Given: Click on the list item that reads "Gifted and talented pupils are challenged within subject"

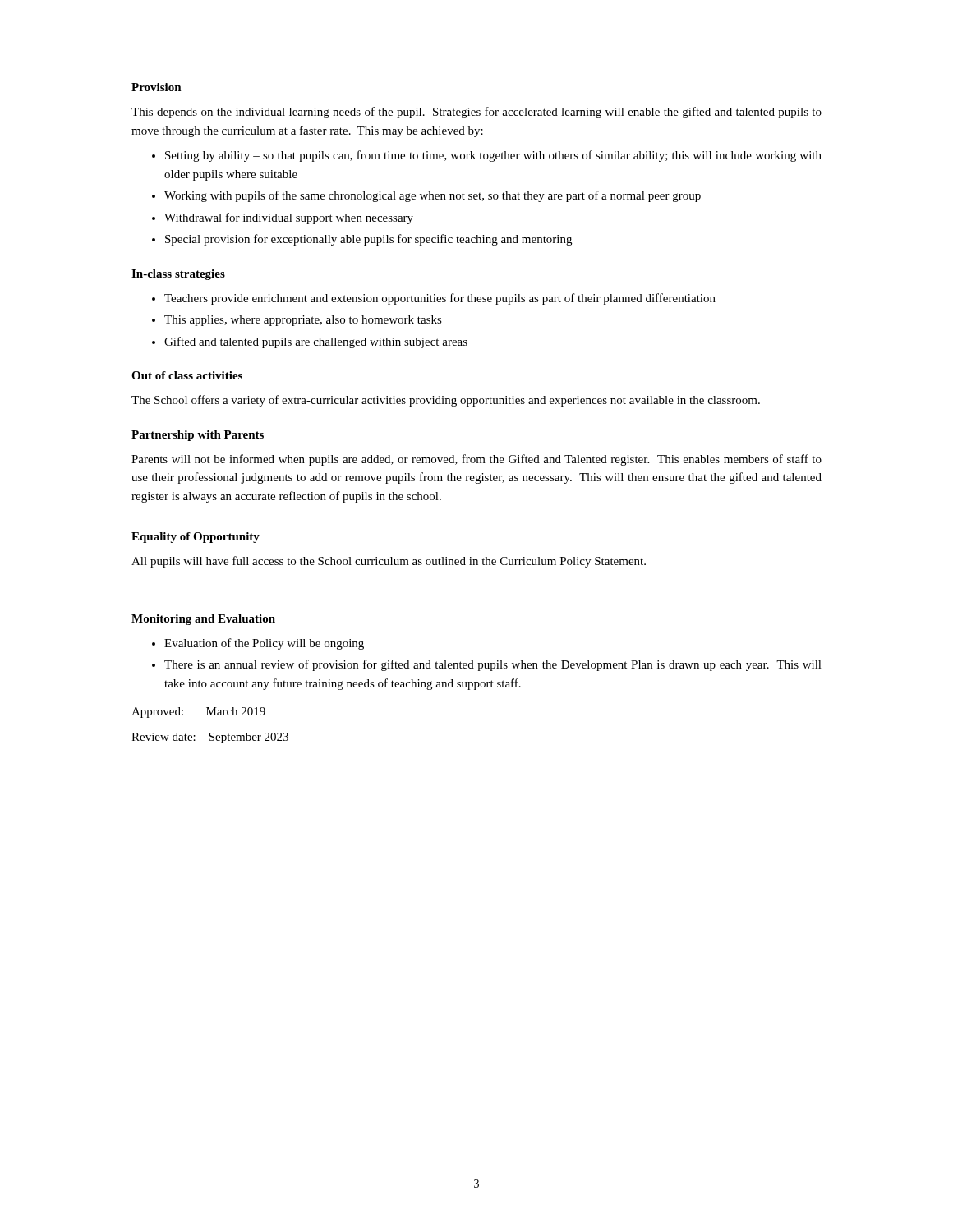Looking at the screenshot, I should click(x=316, y=341).
